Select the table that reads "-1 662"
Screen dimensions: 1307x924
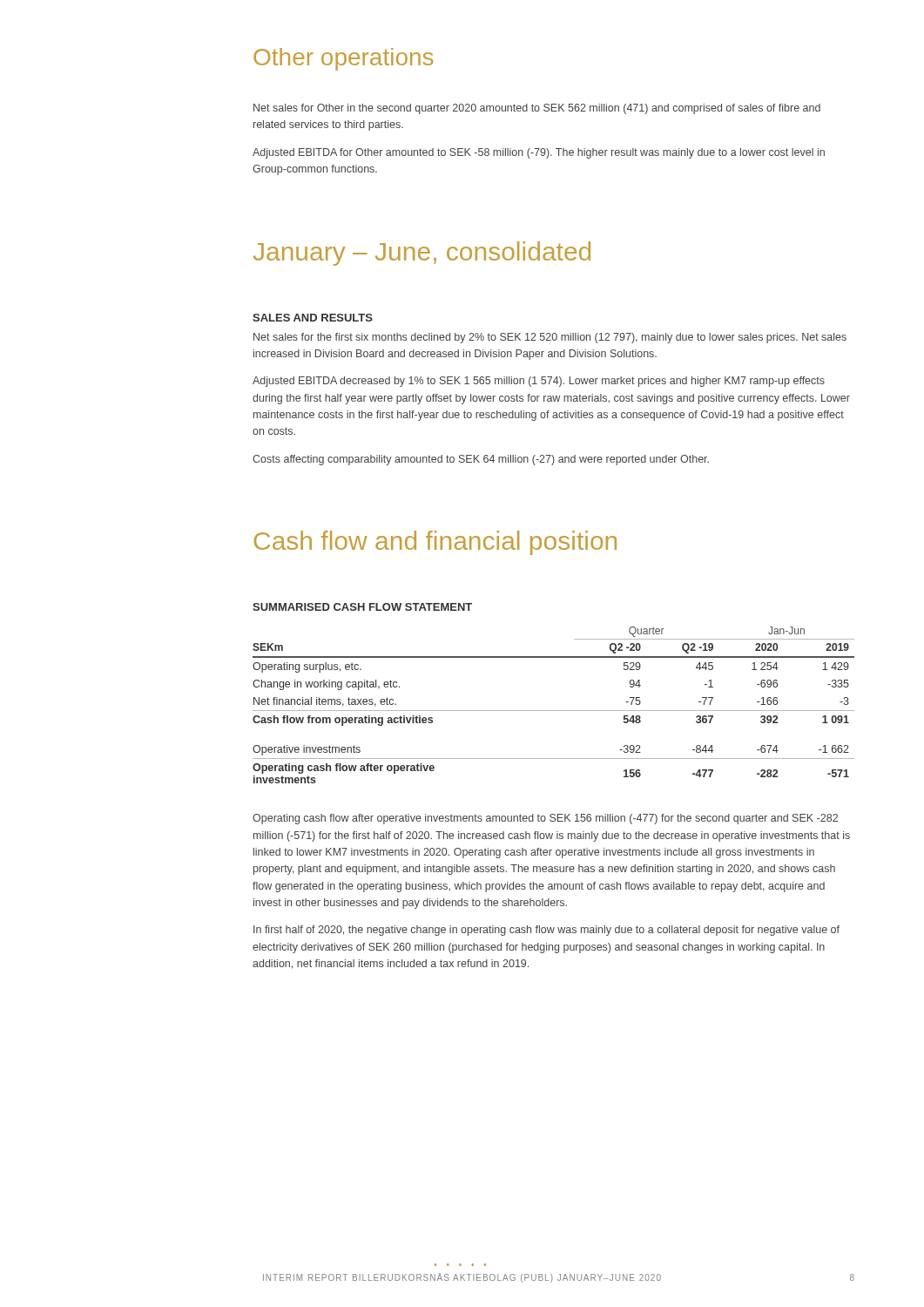[553, 705]
